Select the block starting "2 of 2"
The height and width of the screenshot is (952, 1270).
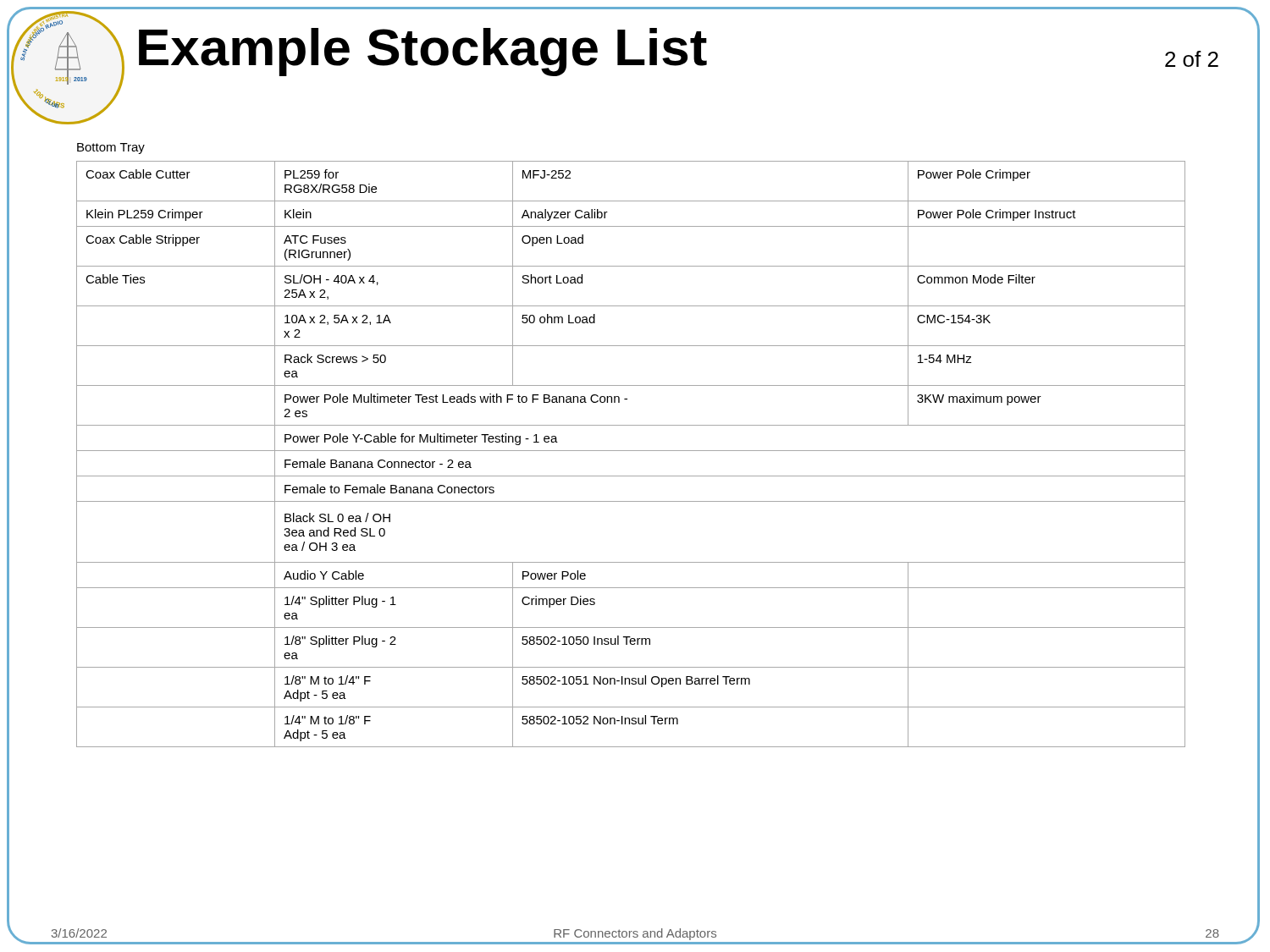pos(1192,59)
